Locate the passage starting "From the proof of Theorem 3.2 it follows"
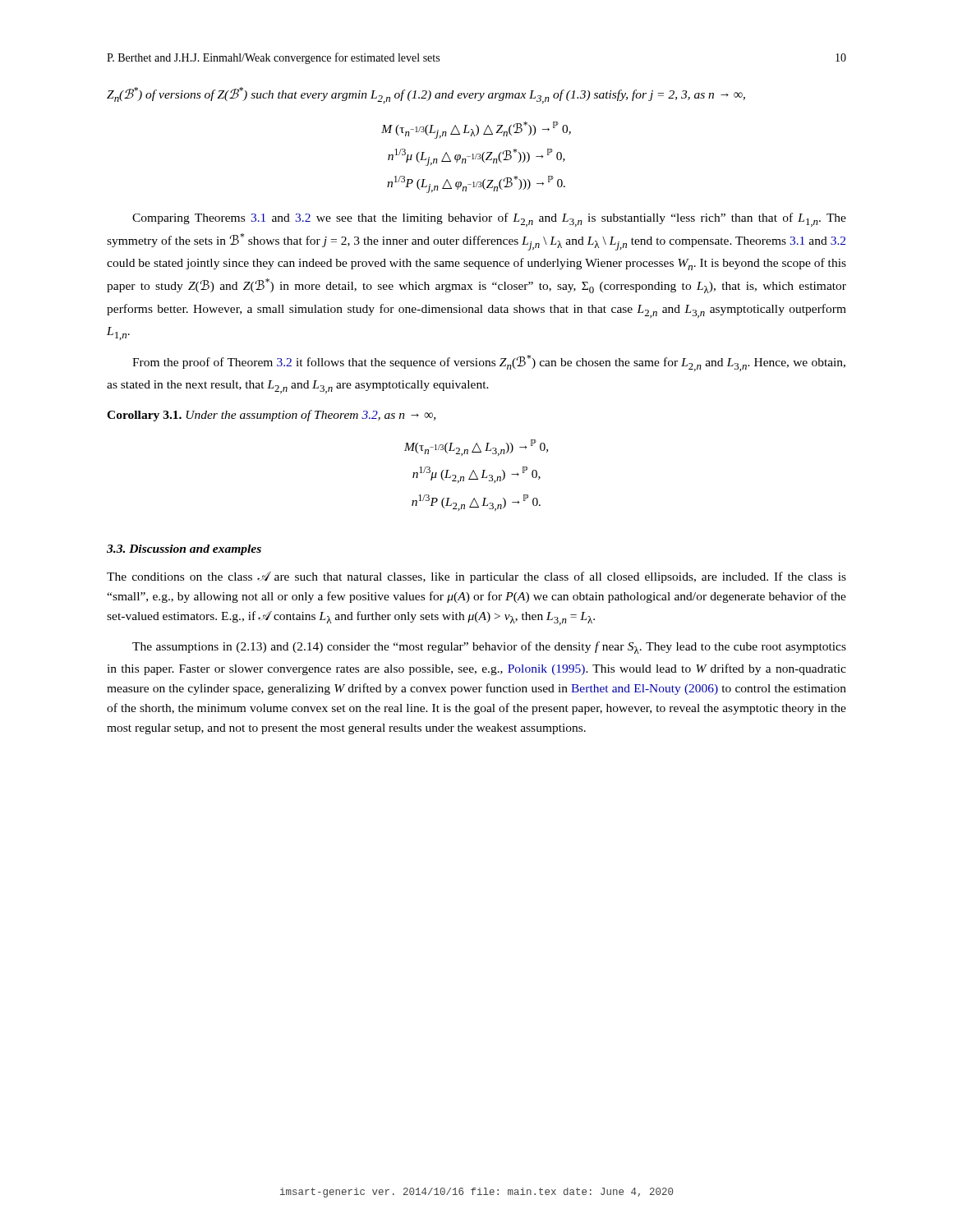The image size is (953, 1232). (476, 374)
